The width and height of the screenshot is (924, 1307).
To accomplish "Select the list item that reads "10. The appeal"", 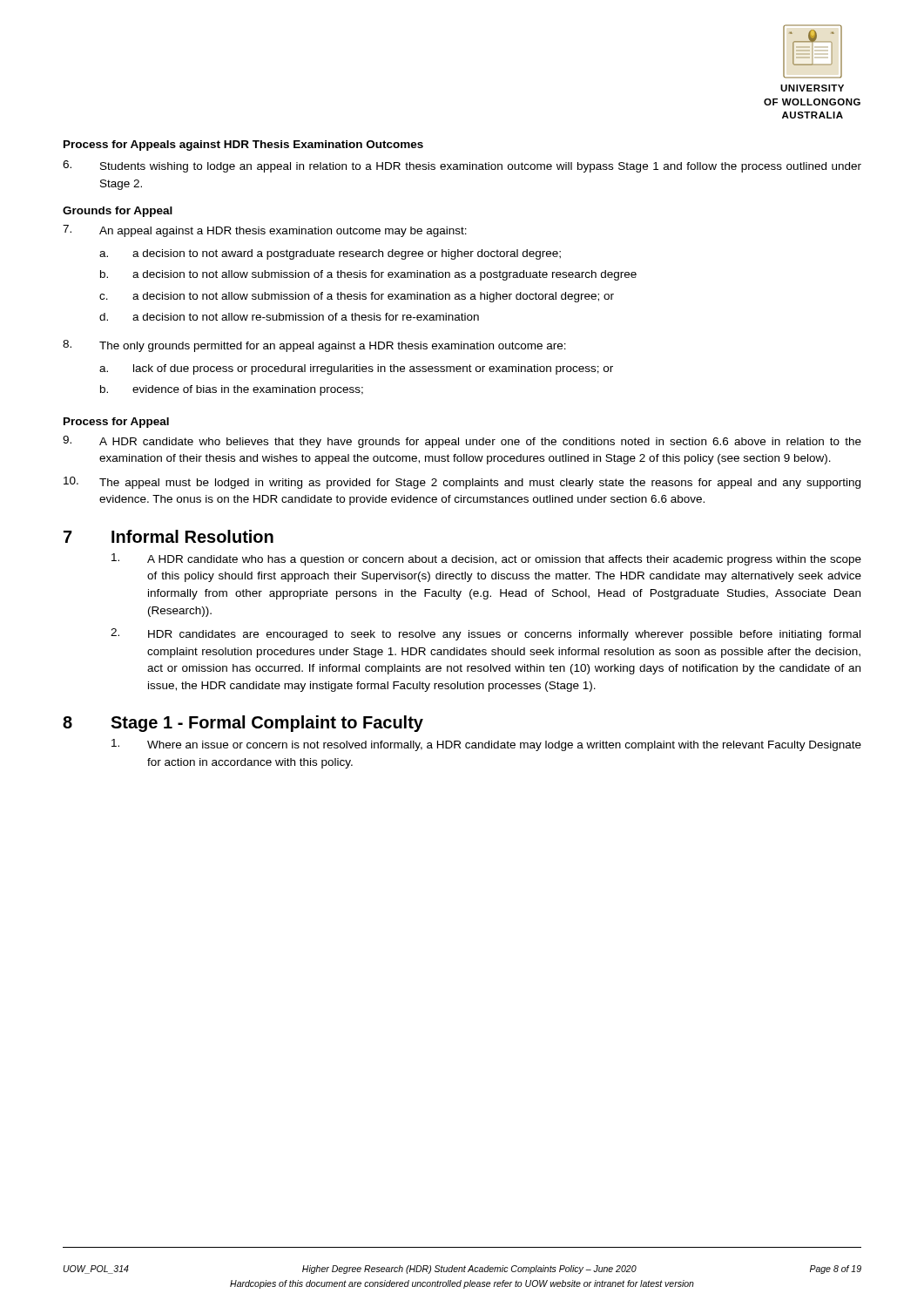I will [x=462, y=491].
